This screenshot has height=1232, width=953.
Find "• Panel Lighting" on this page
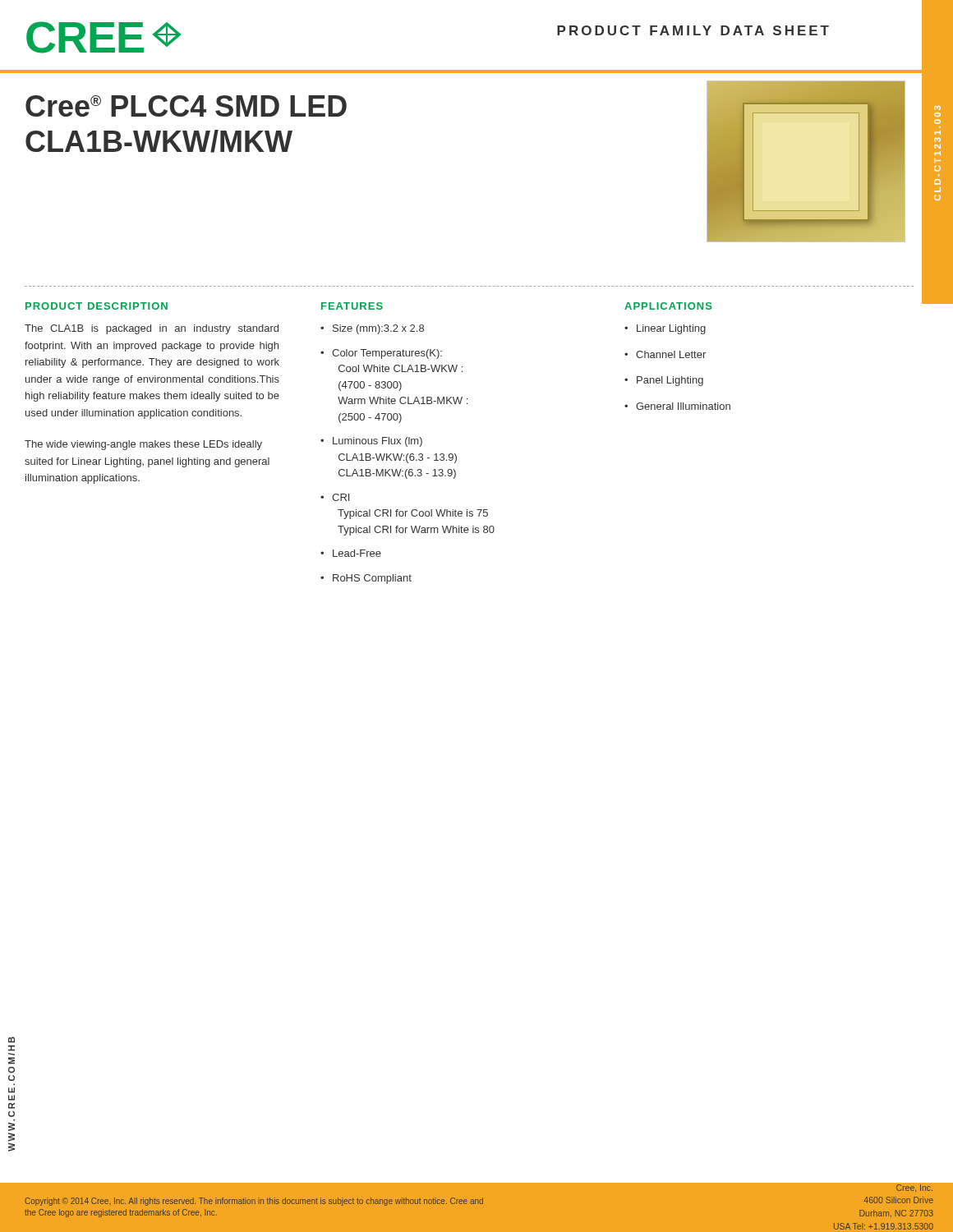pos(664,380)
